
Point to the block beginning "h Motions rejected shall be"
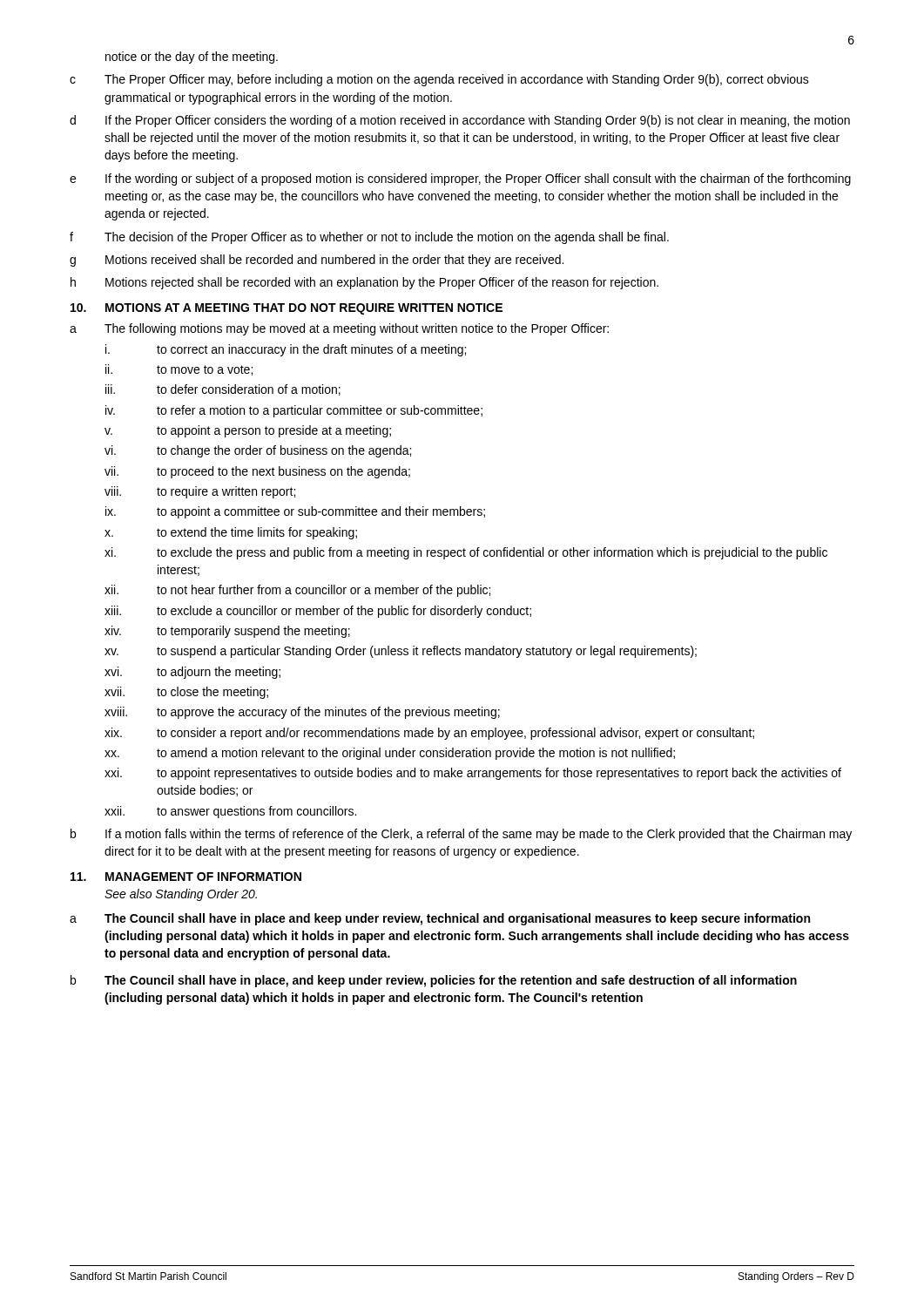coord(462,283)
